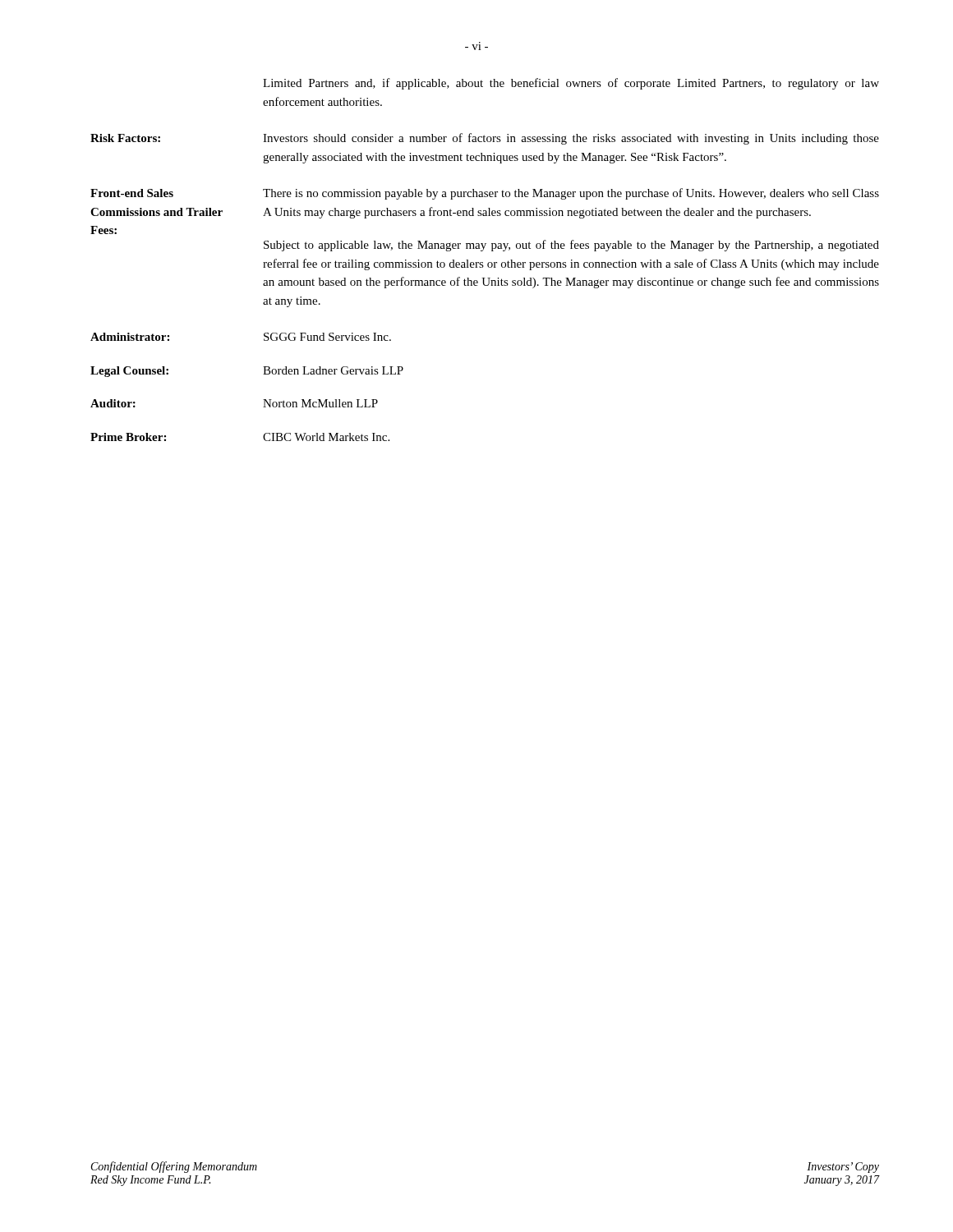Find the block starting "There is no commission payable"
Image resolution: width=953 pixels, height=1232 pixels.
tap(571, 202)
